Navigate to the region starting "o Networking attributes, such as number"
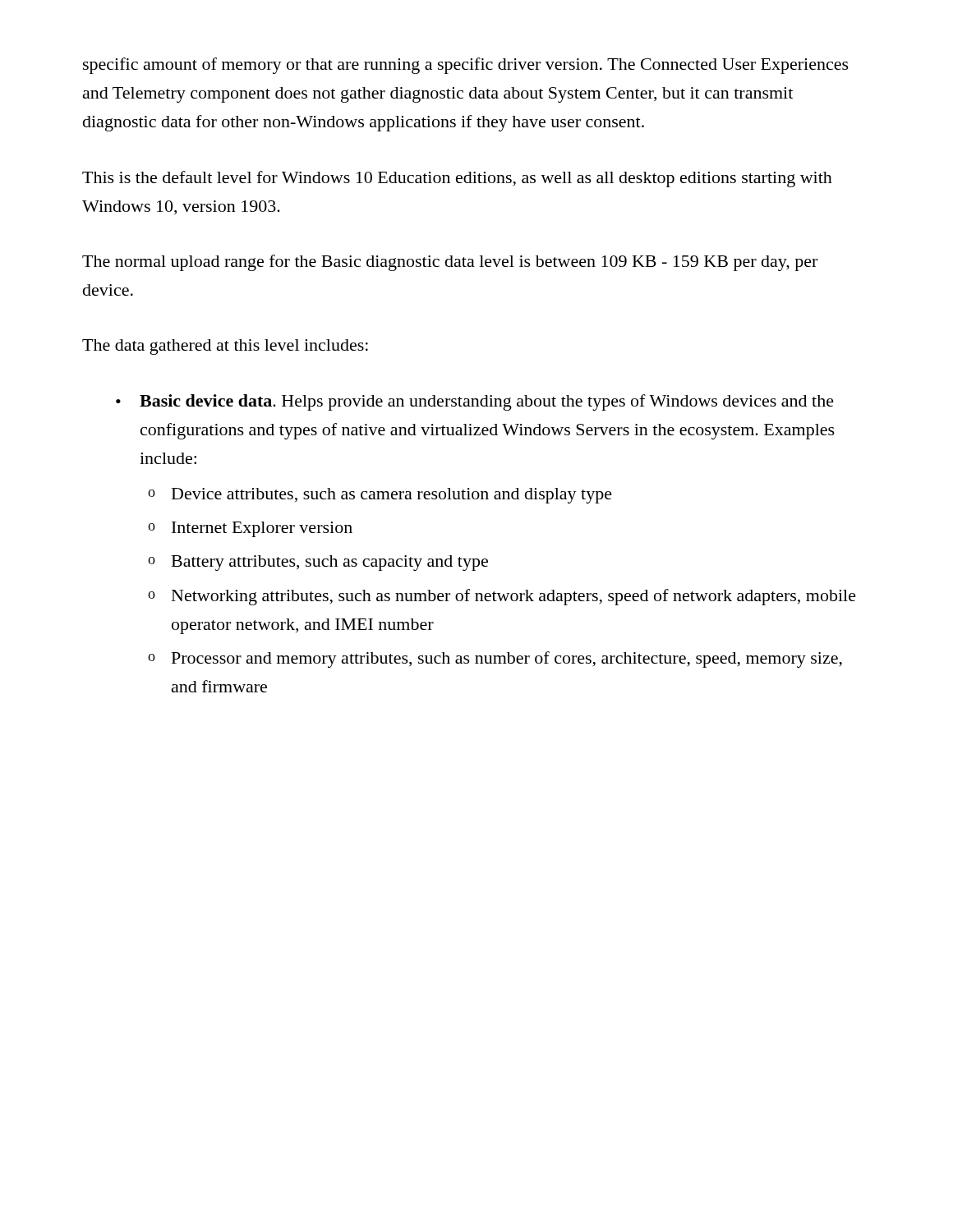The height and width of the screenshot is (1232, 953). tap(509, 609)
